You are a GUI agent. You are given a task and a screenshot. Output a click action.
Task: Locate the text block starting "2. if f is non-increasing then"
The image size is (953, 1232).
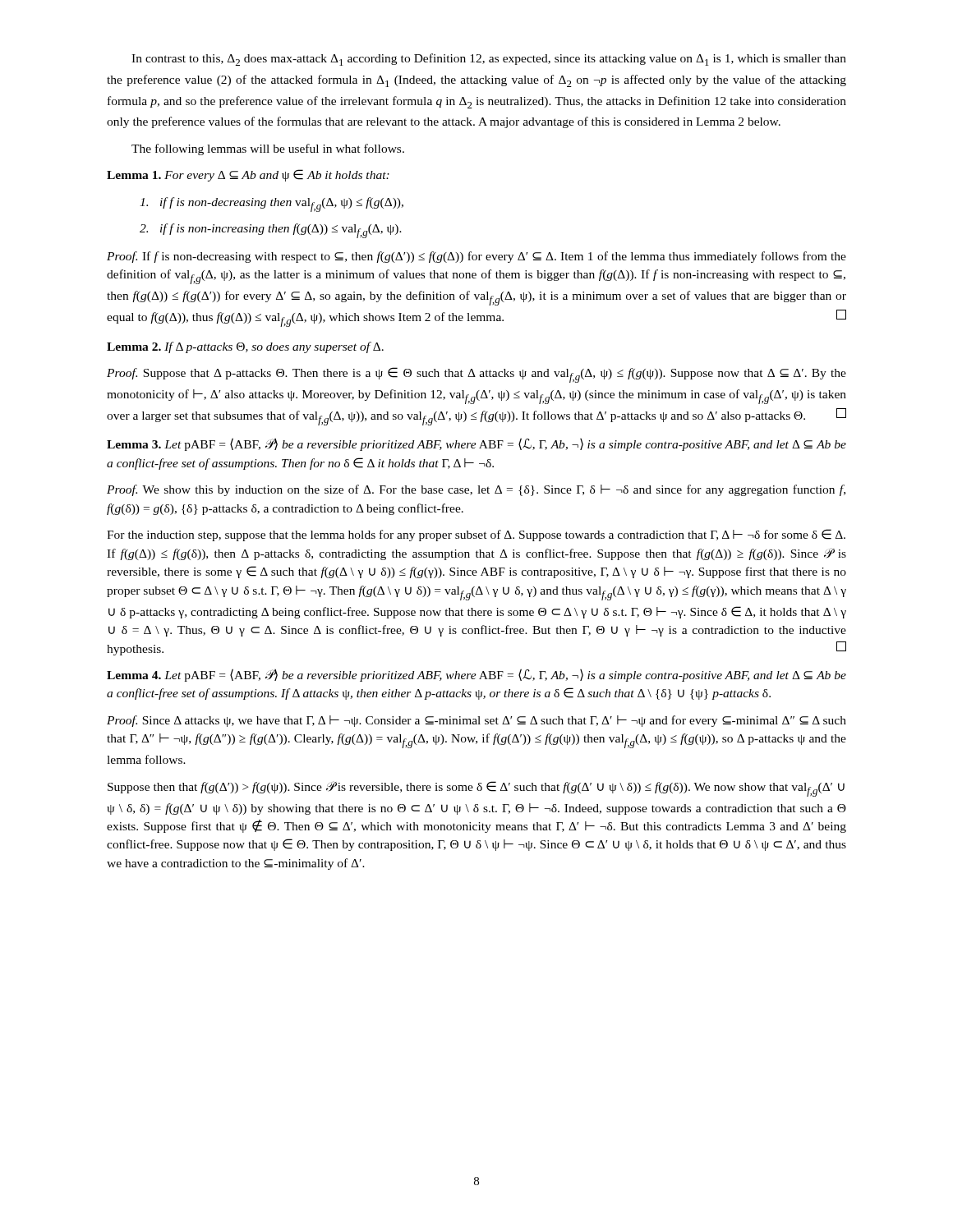pyautogui.click(x=271, y=229)
